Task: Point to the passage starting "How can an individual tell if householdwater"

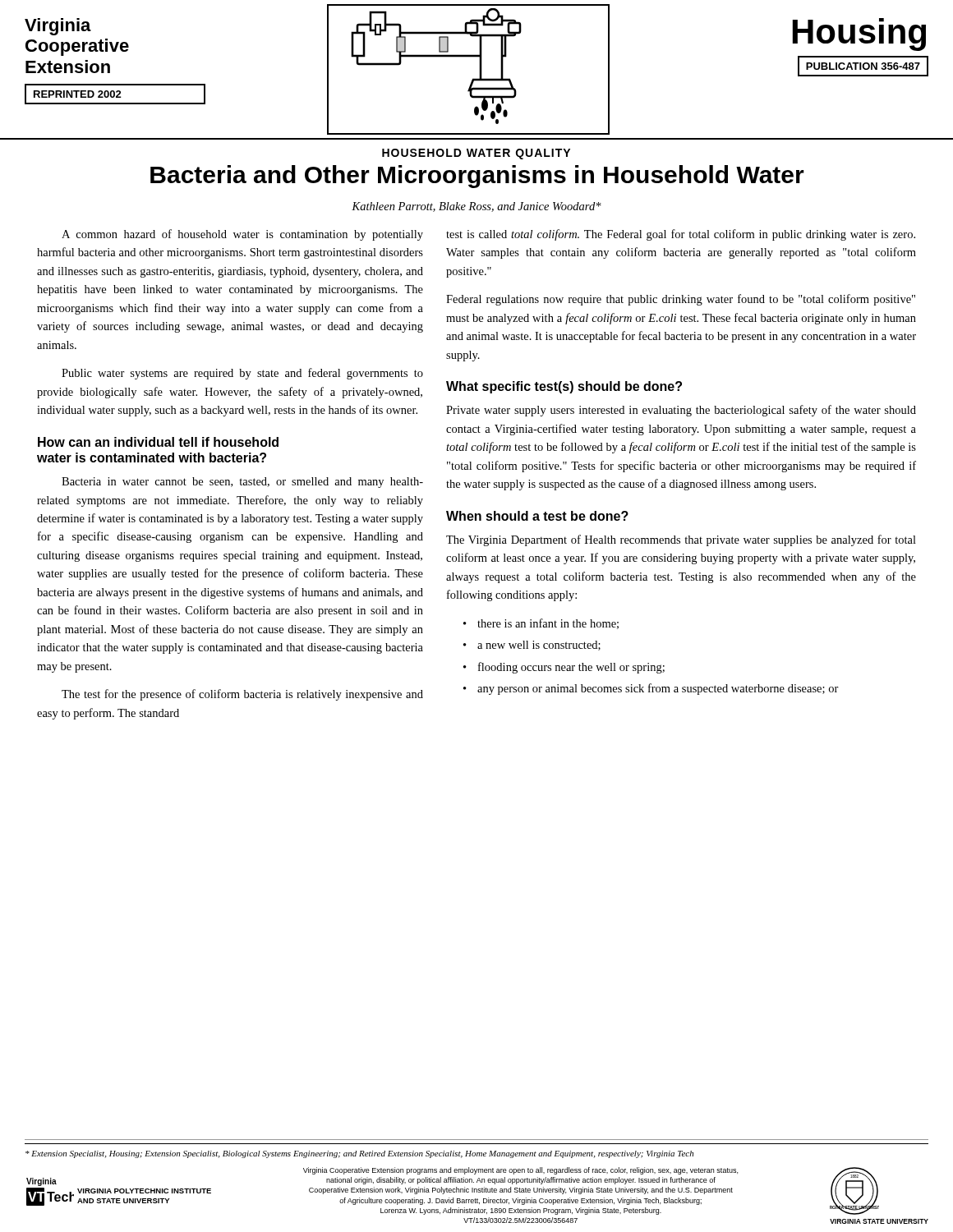Action: point(158,450)
